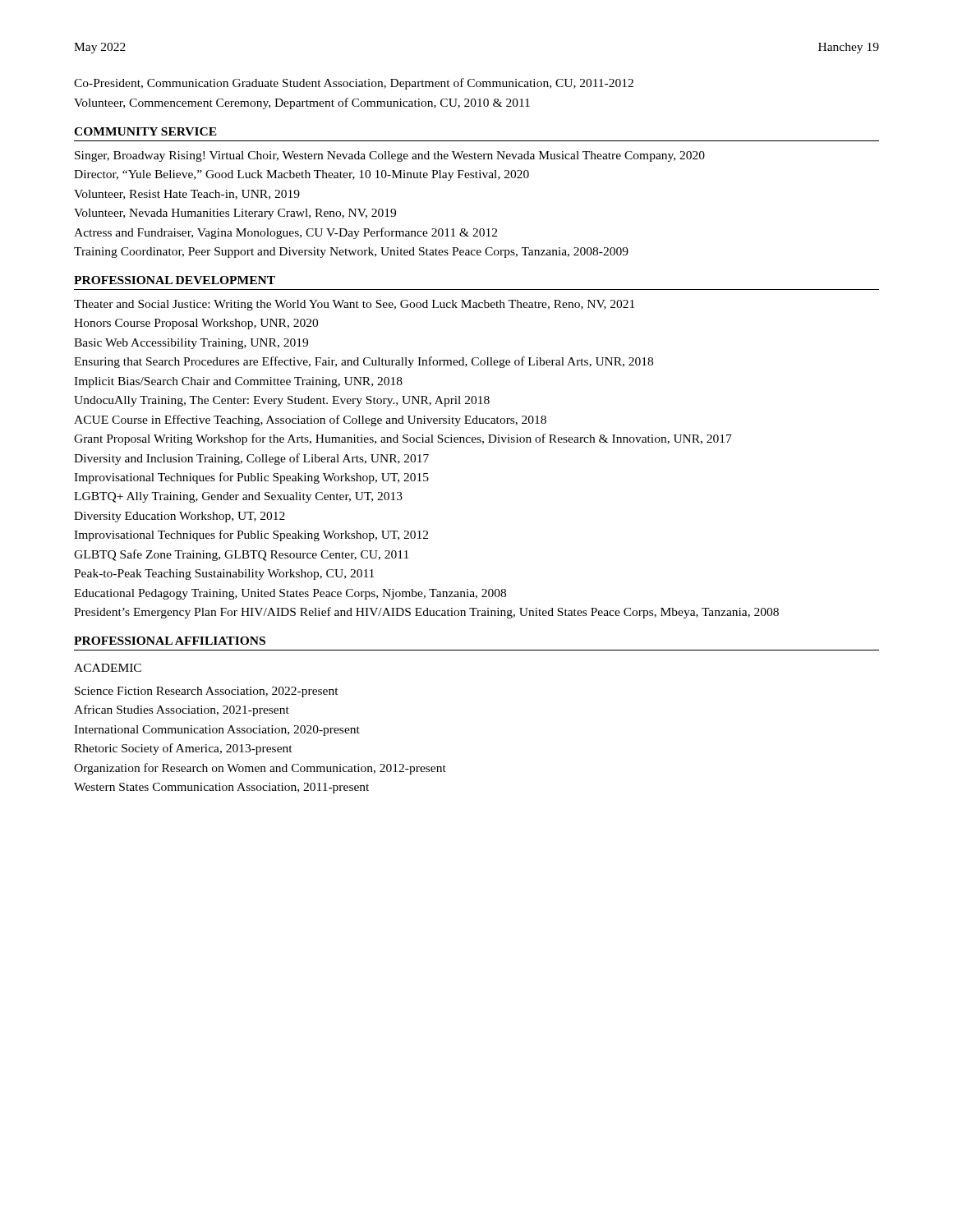This screenshot has width=953, height=1232.
Task: Locate the section header that says "PROFESSIONAL DEVELOPMENT"
Action: point(175,279)
